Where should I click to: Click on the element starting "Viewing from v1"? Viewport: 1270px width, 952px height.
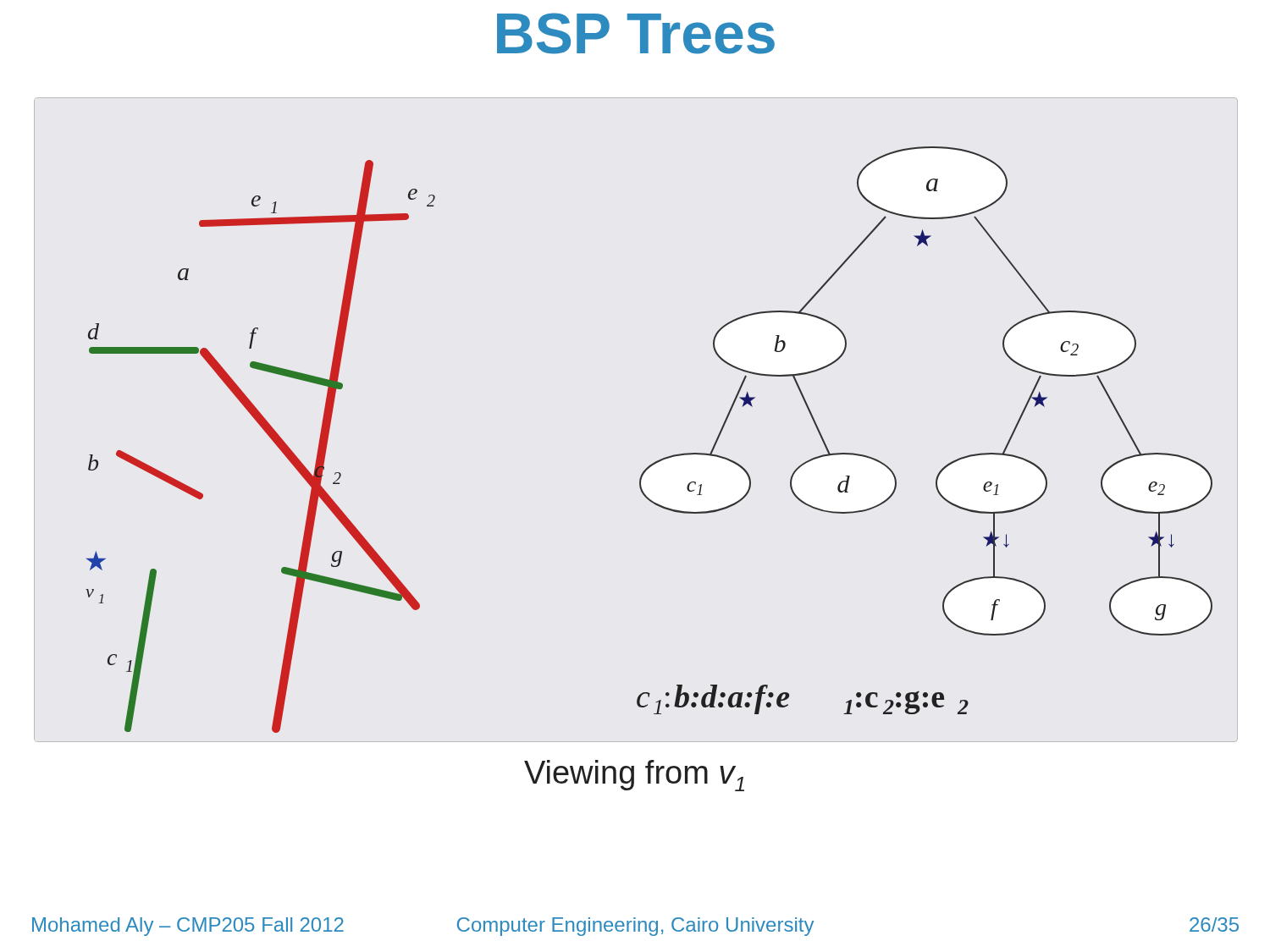pos(635,775)
